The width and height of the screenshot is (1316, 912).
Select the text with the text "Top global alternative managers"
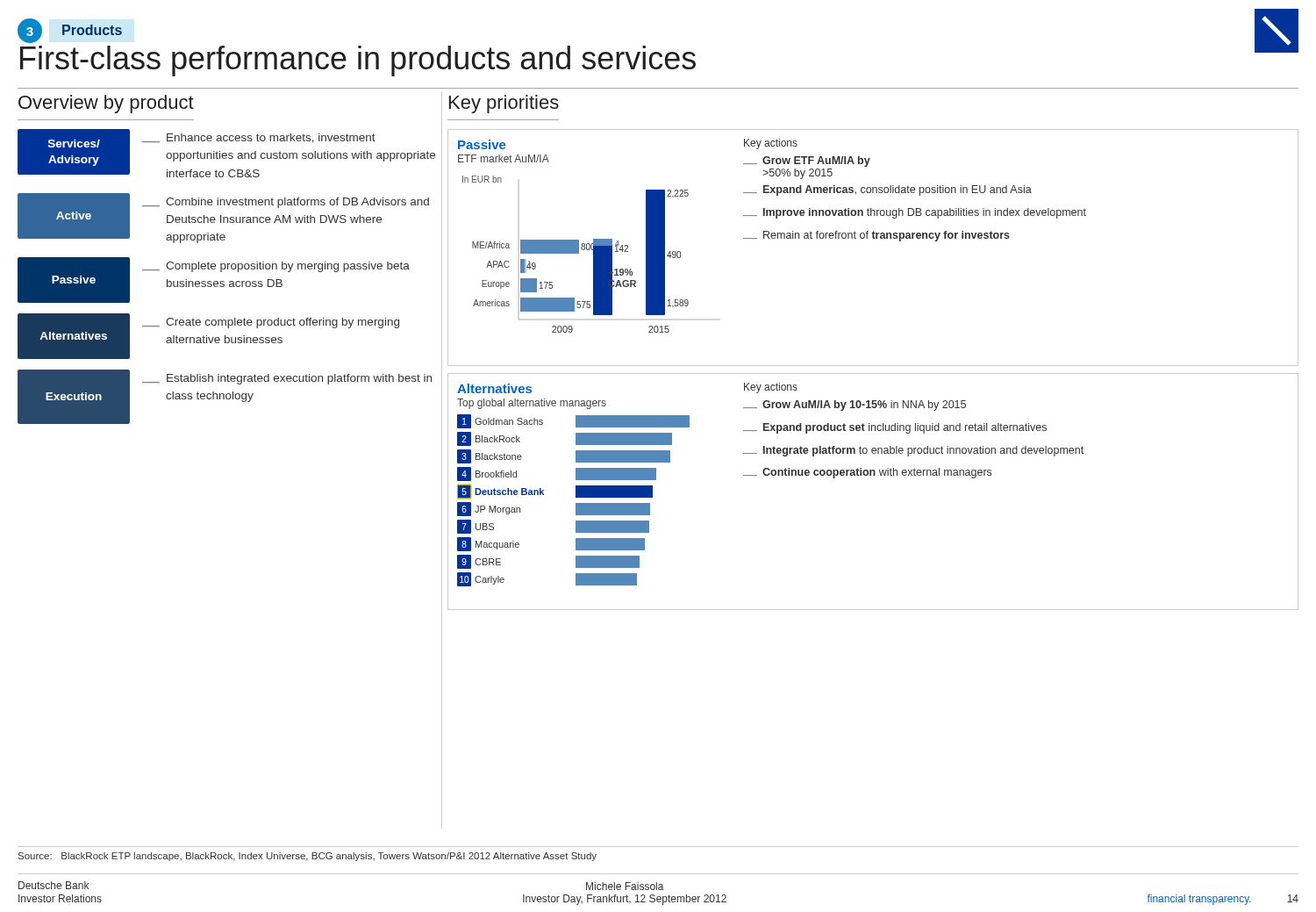point(532,403)
